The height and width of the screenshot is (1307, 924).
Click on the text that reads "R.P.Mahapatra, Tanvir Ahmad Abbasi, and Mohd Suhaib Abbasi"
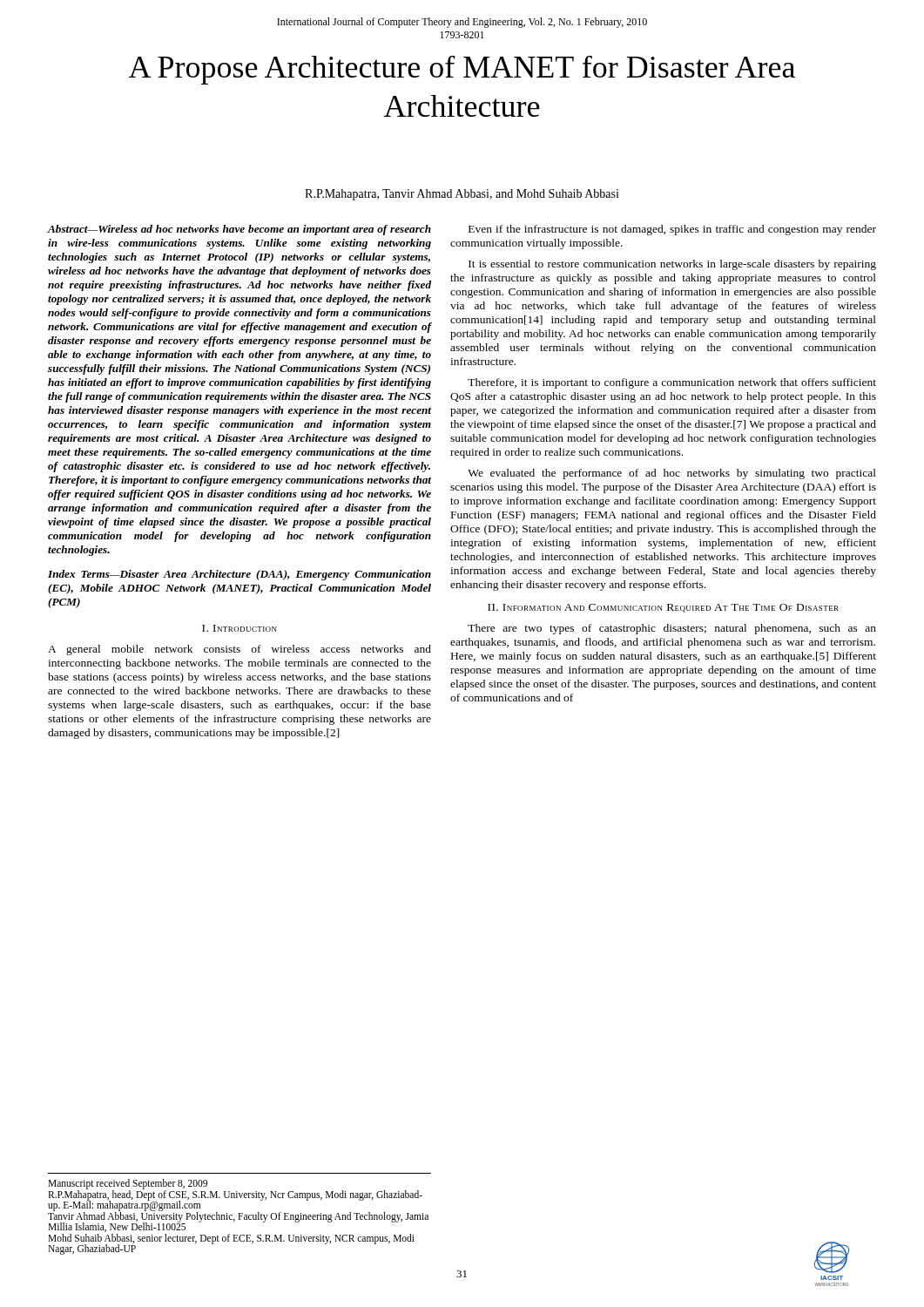click(462, 194)
